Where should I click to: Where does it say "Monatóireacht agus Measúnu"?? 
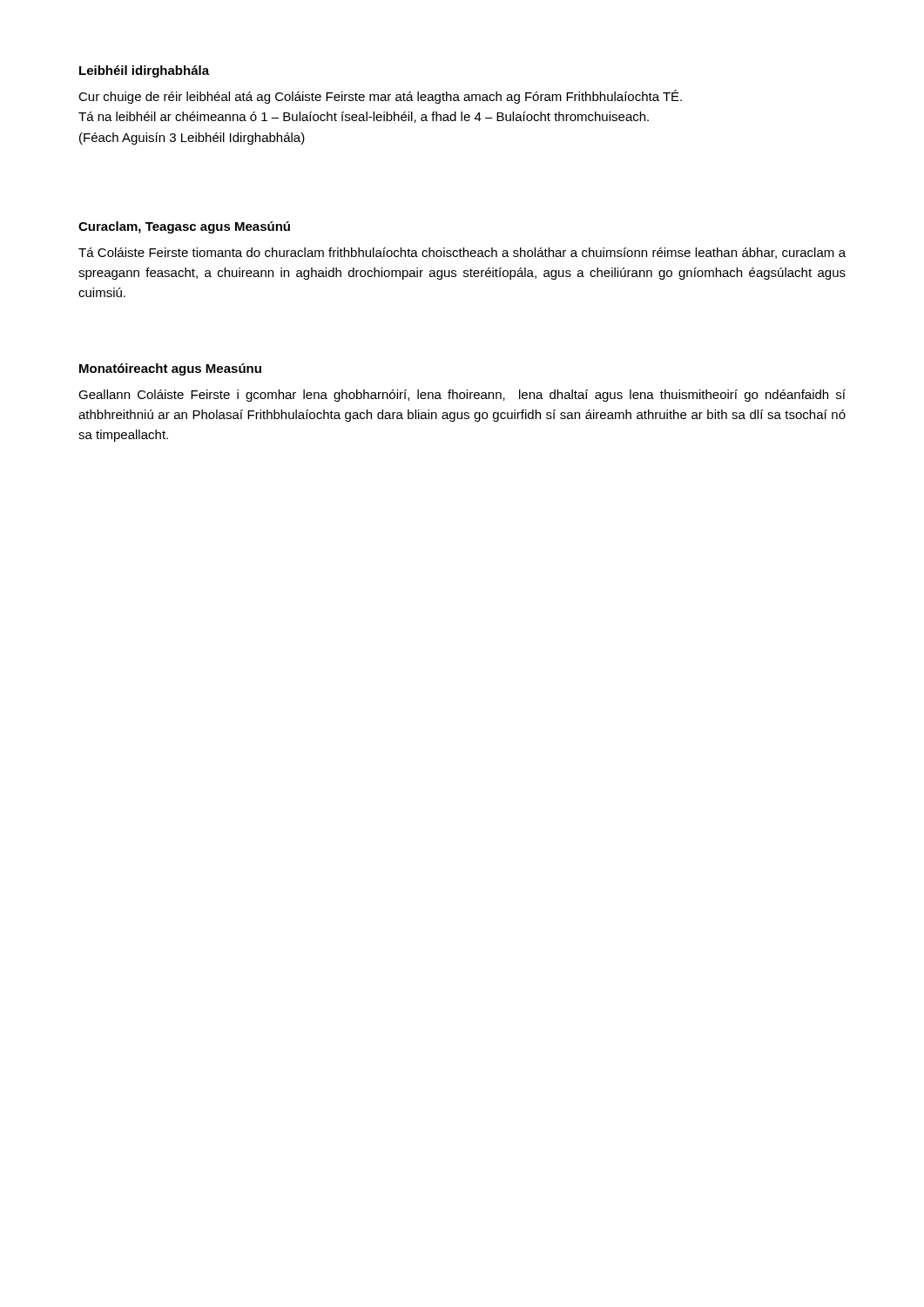pos(170,368)
